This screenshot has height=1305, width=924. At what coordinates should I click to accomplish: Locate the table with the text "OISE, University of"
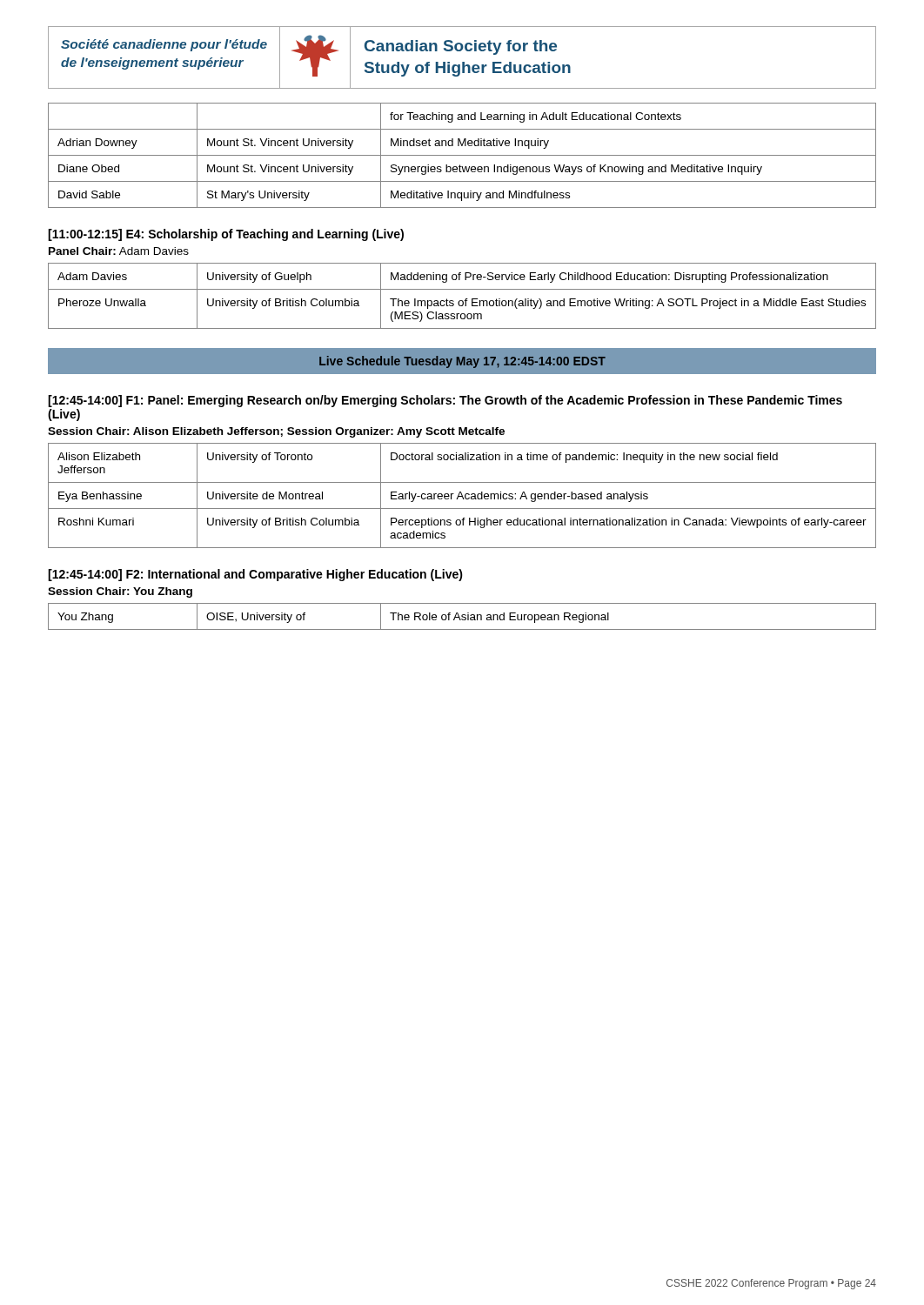[462, 616]
